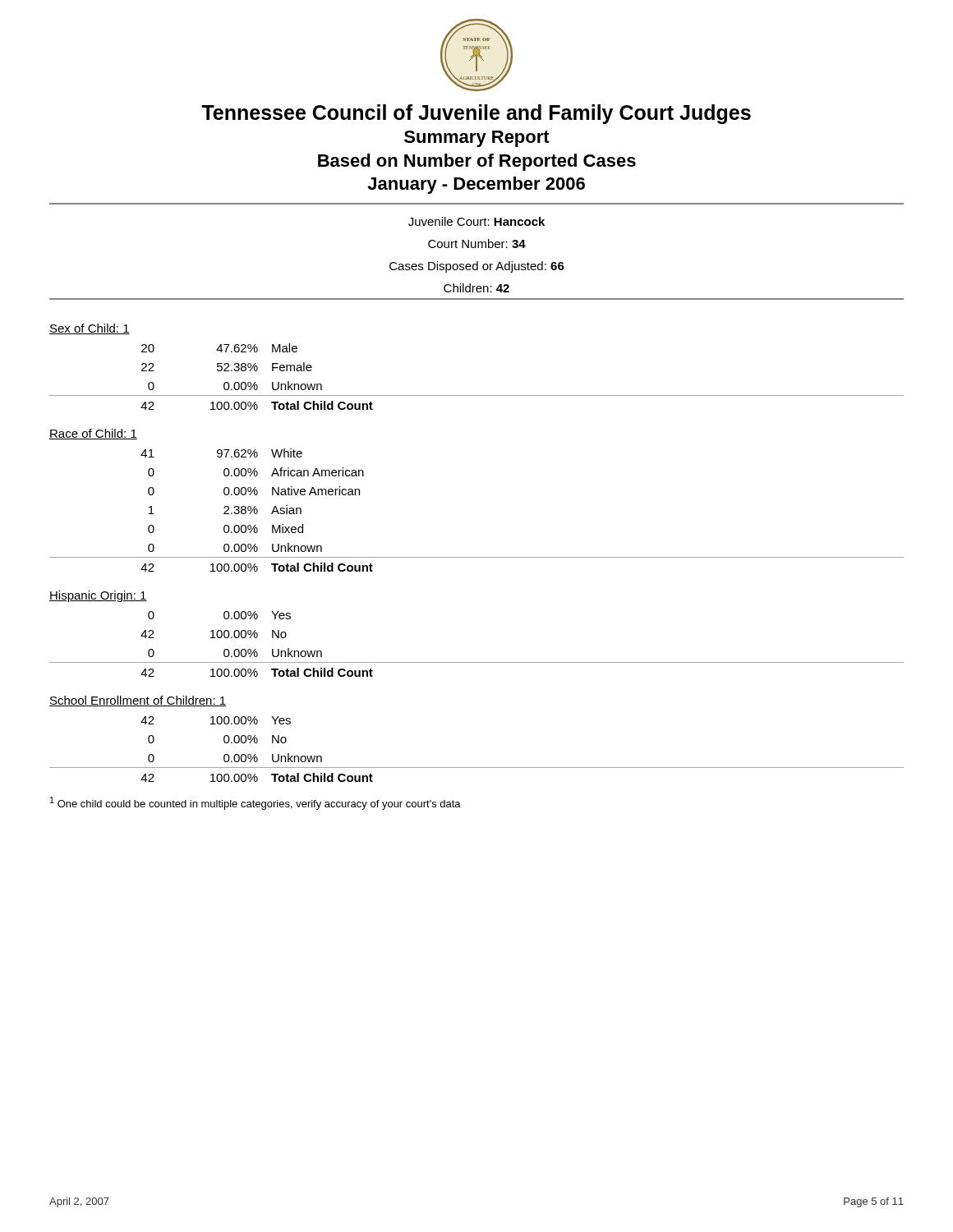Locate the section header containing "School Enrollment of Children: 1"
Screen dimensions: 1232x953
click(138, 700)
